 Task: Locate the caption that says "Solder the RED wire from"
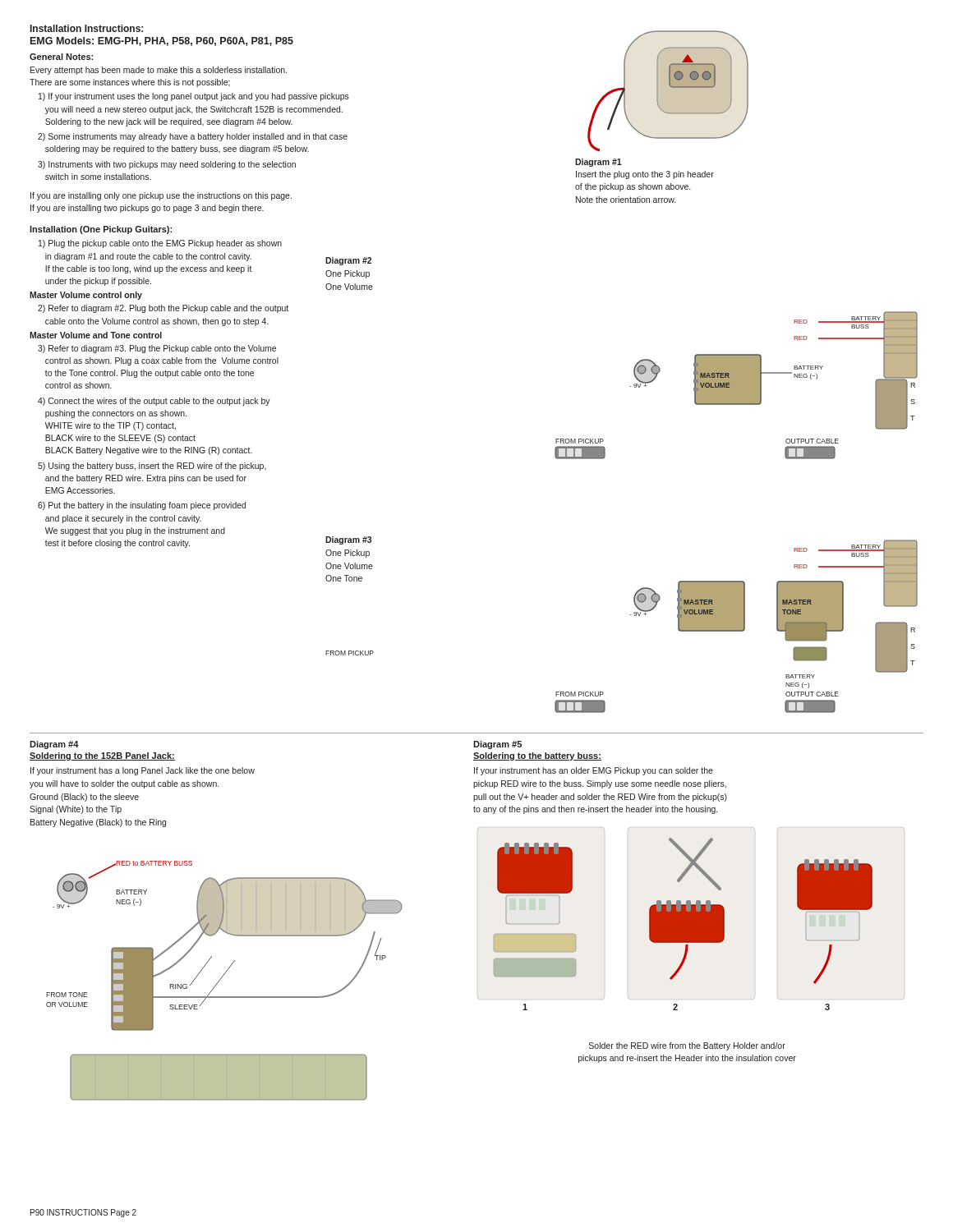tap(687, 1052)
